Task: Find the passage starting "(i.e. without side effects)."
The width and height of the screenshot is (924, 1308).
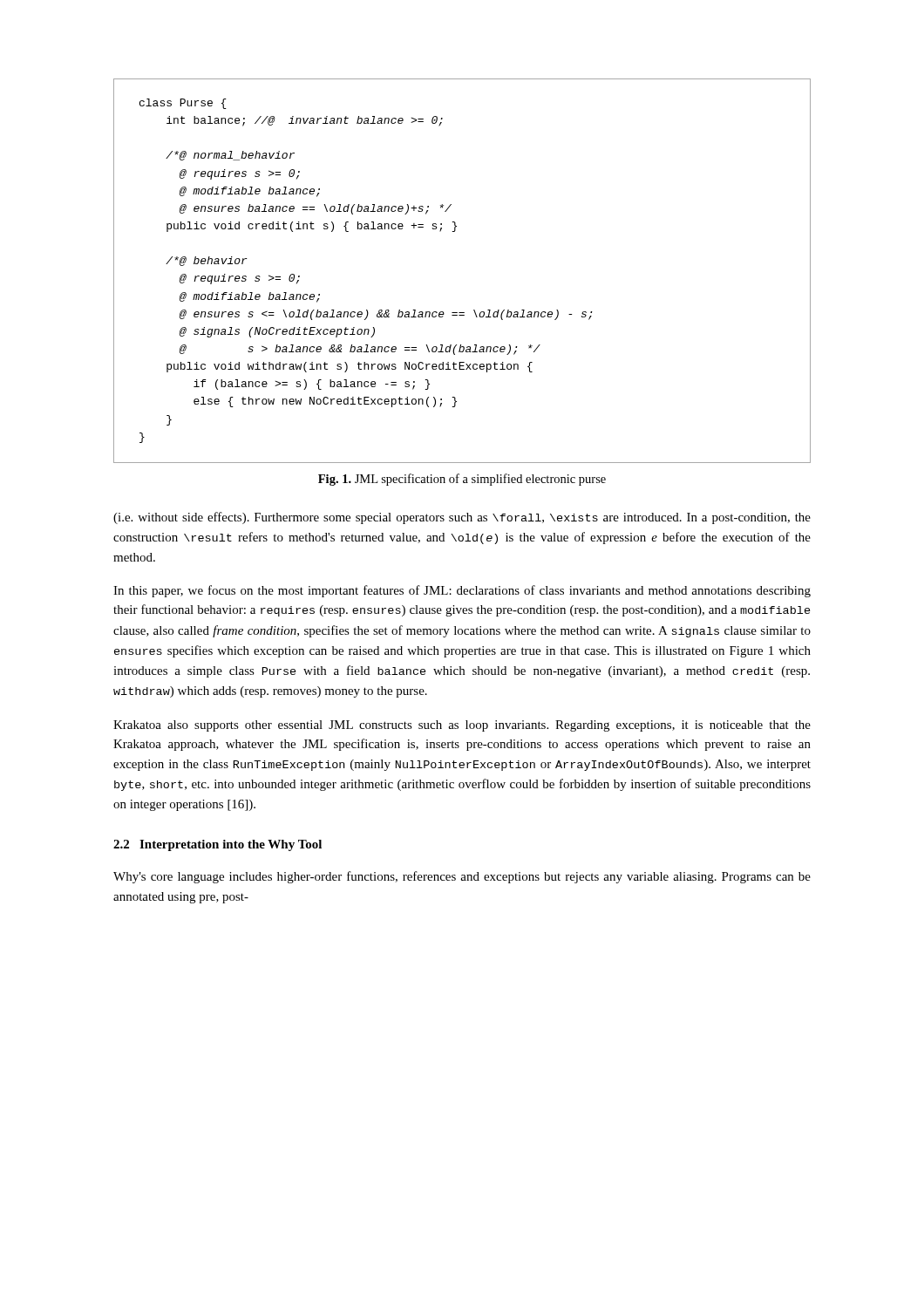Action: tap(462, 537)
